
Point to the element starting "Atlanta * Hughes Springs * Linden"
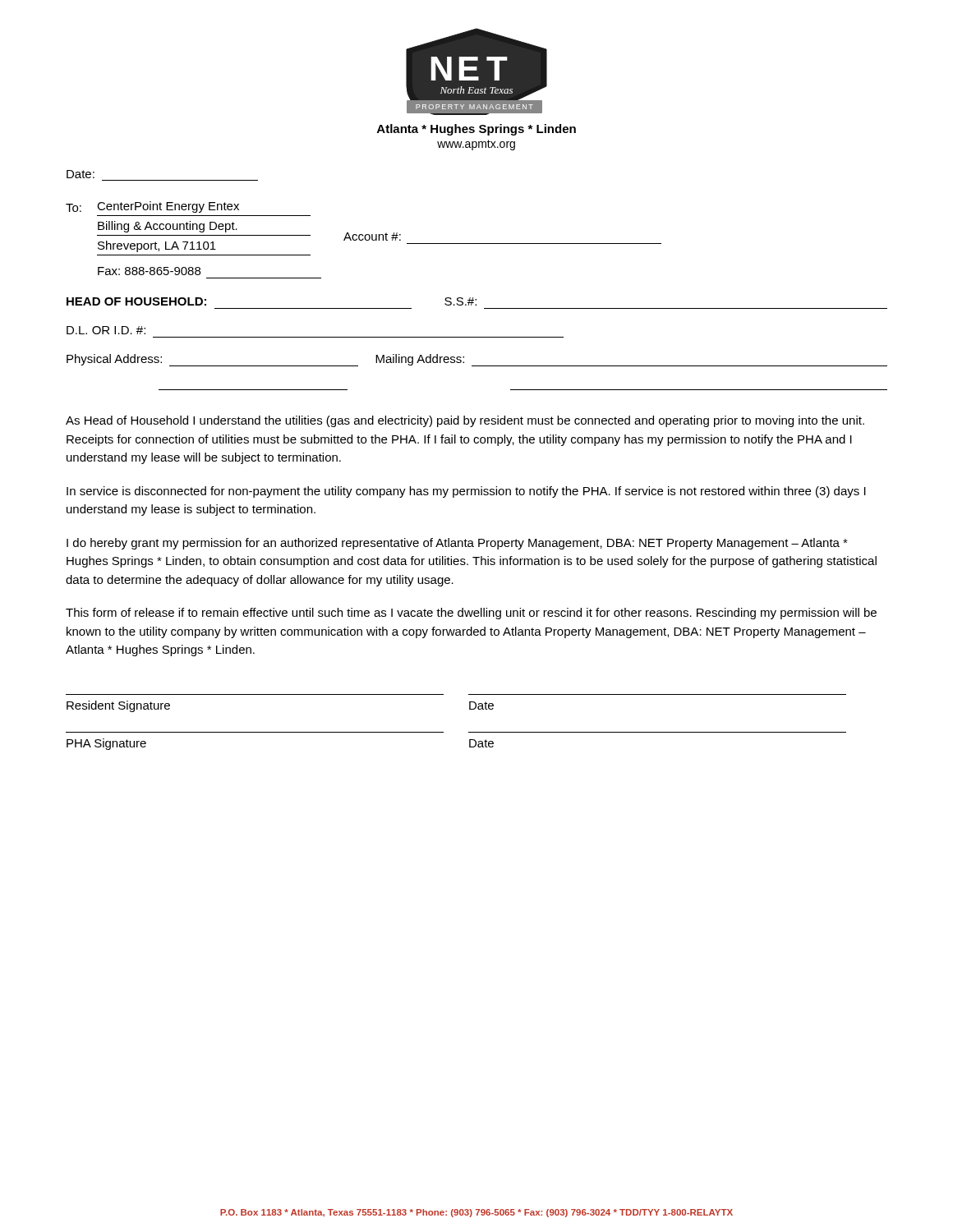(476, 129)
